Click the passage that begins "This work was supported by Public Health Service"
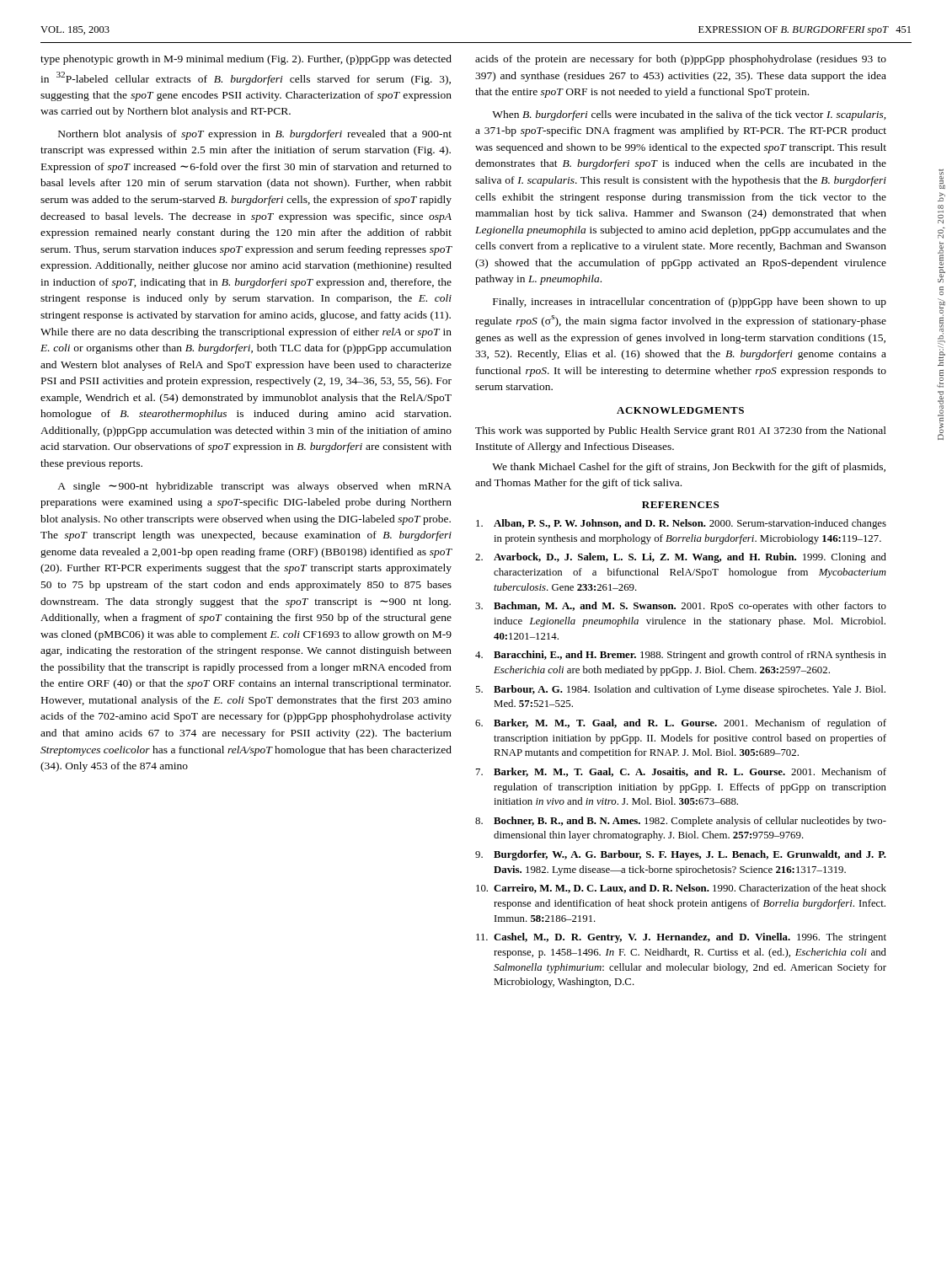 681,457
